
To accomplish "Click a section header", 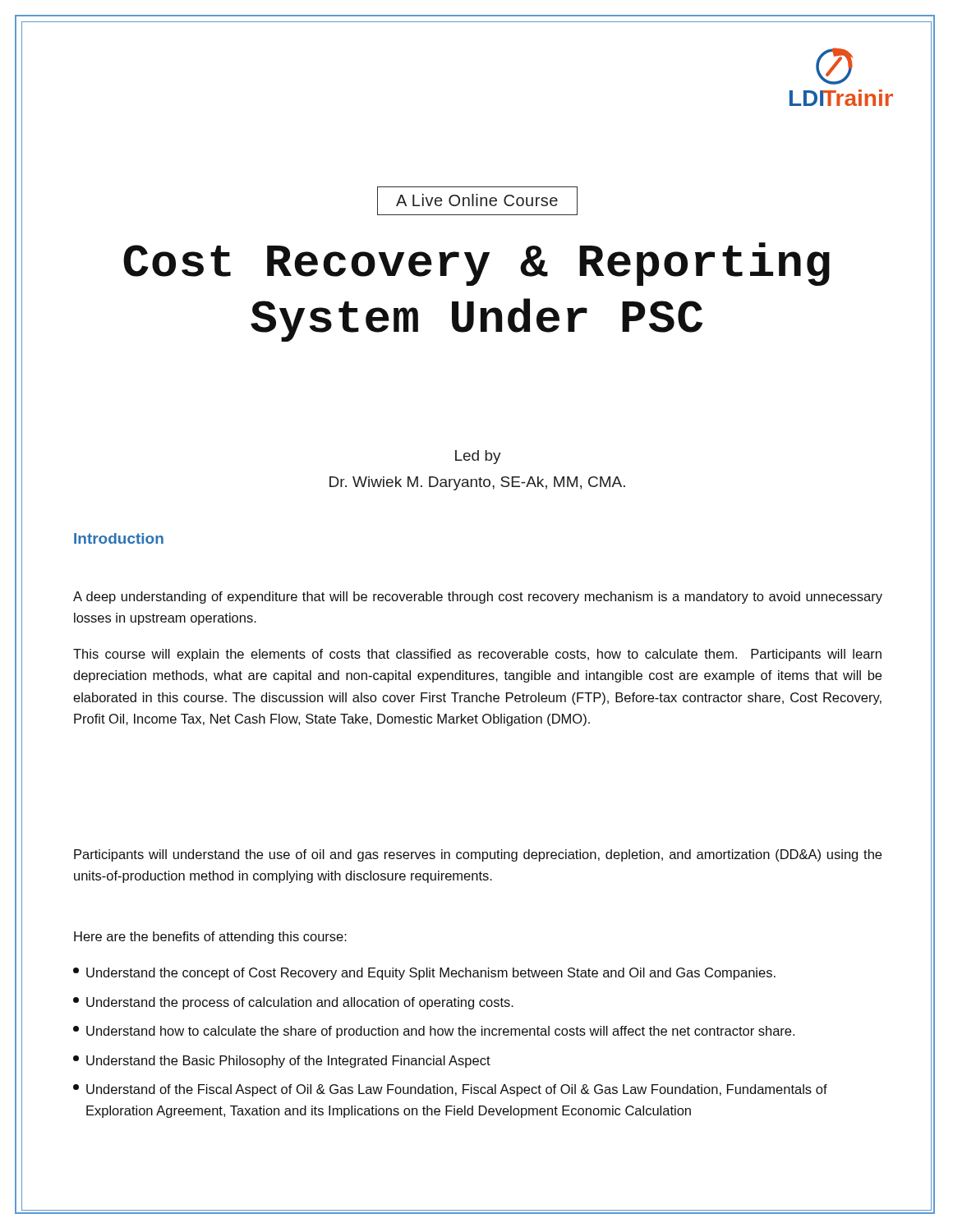I will [119, 538].
